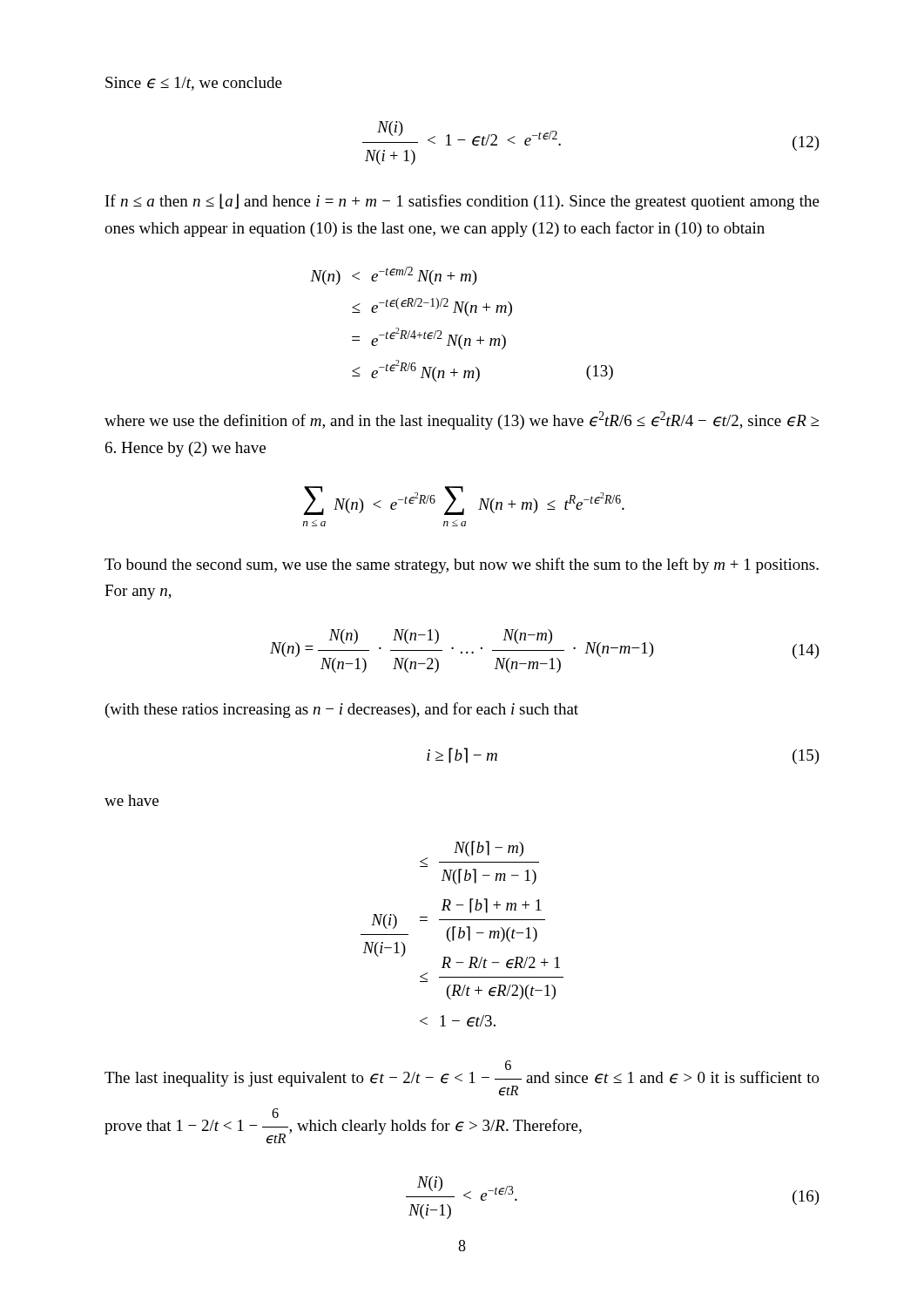Point to the text starting "N(i) N(i−1) ≤ N(⌈b⌉ − m)"
924x1307 pixels.
coord(462,935)
